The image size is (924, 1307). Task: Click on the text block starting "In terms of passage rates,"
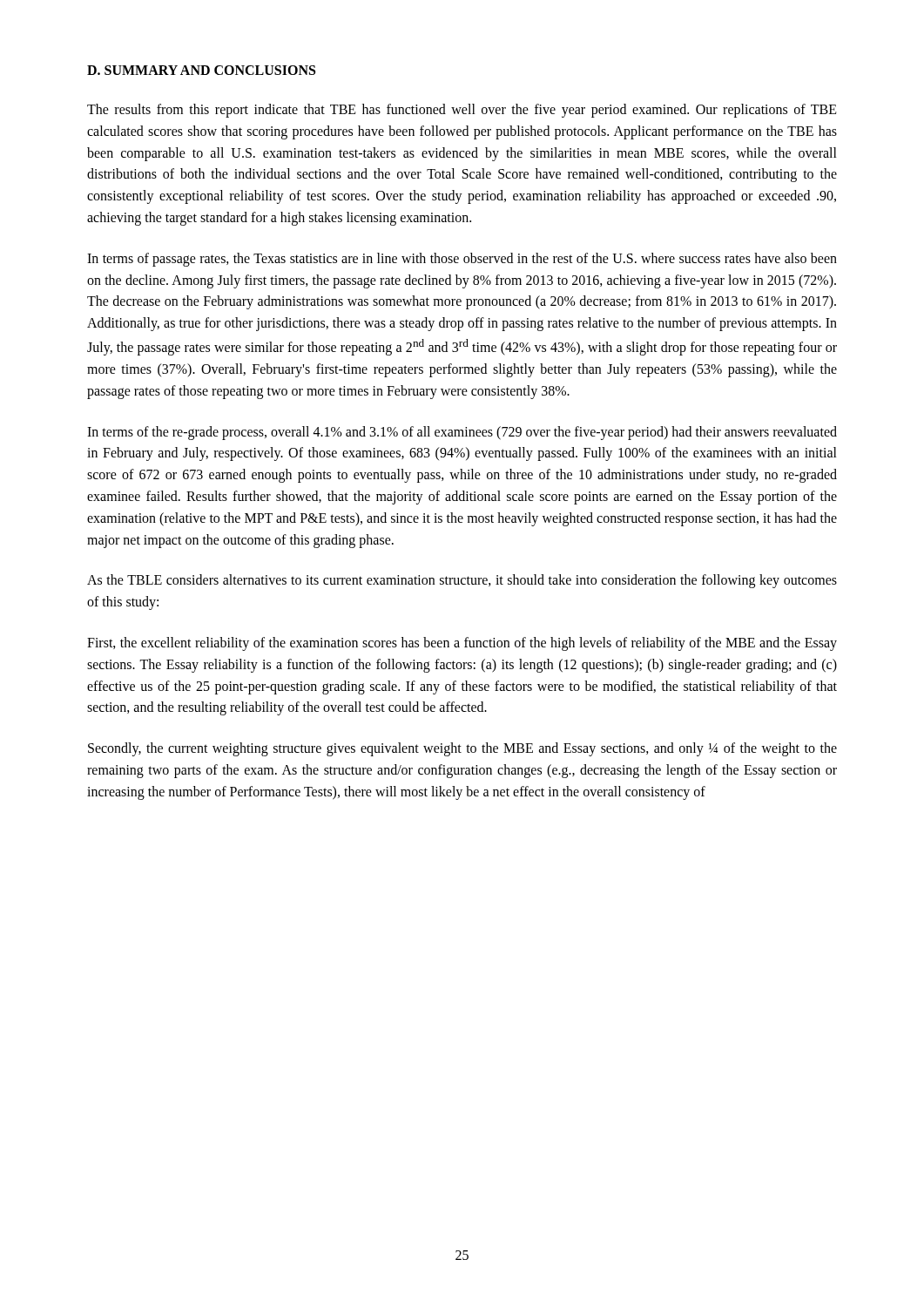[x=462, y=324]
